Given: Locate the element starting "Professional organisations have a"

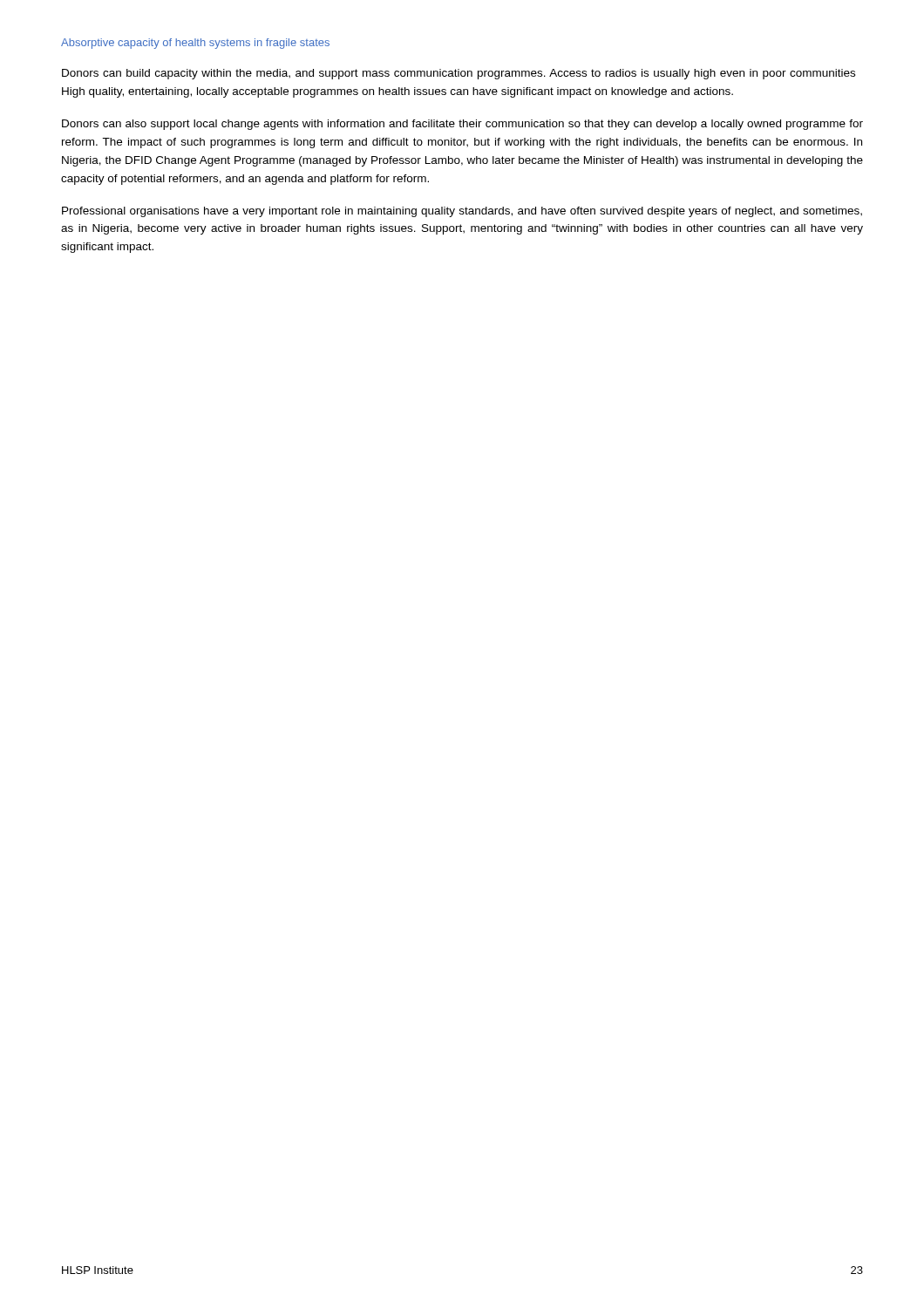Looking at the screenshot, I should click(x=462, y=228).
